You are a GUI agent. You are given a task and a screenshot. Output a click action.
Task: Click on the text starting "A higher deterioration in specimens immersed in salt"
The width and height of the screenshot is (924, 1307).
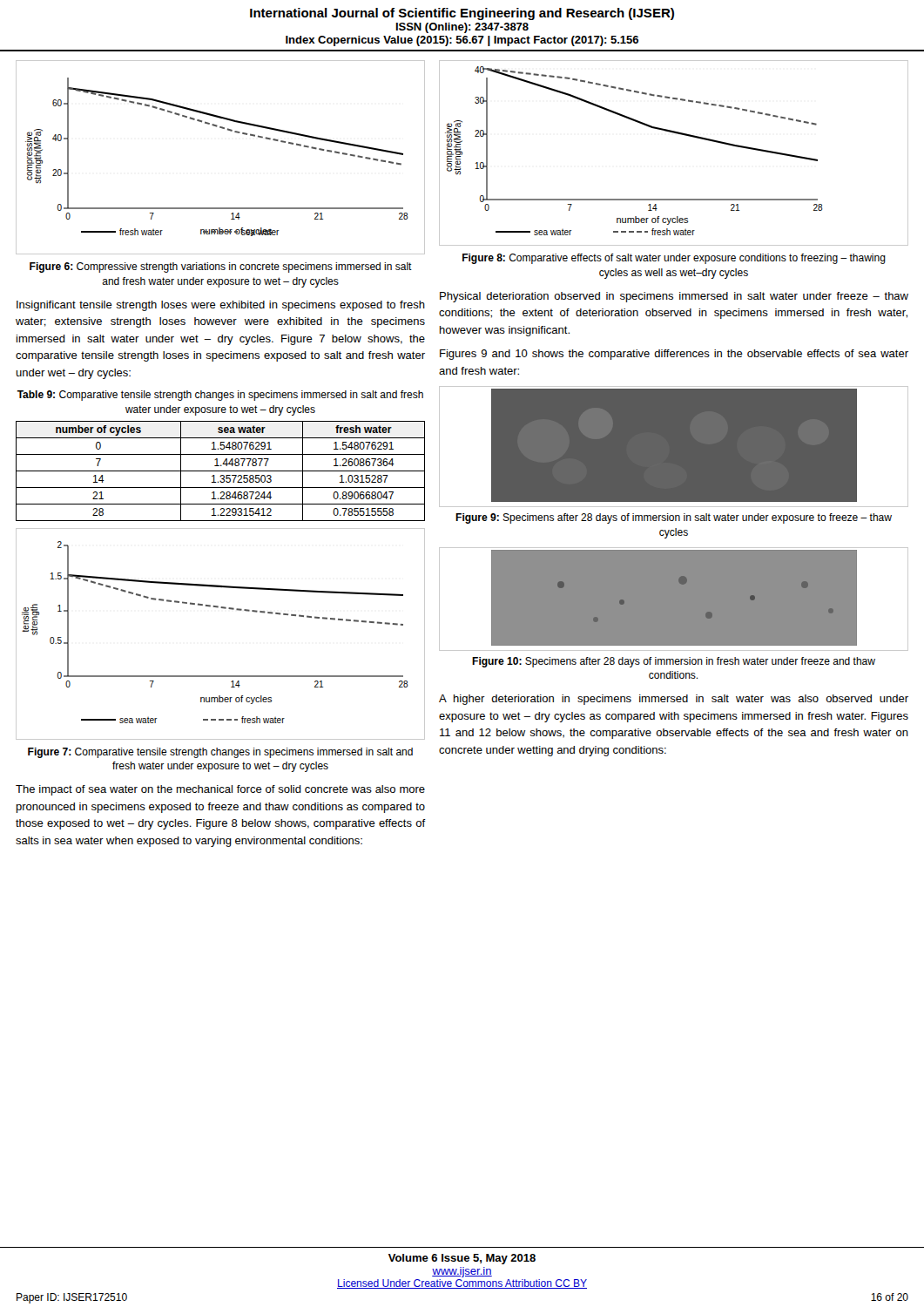pyautogui.click(x=674, y=724)
